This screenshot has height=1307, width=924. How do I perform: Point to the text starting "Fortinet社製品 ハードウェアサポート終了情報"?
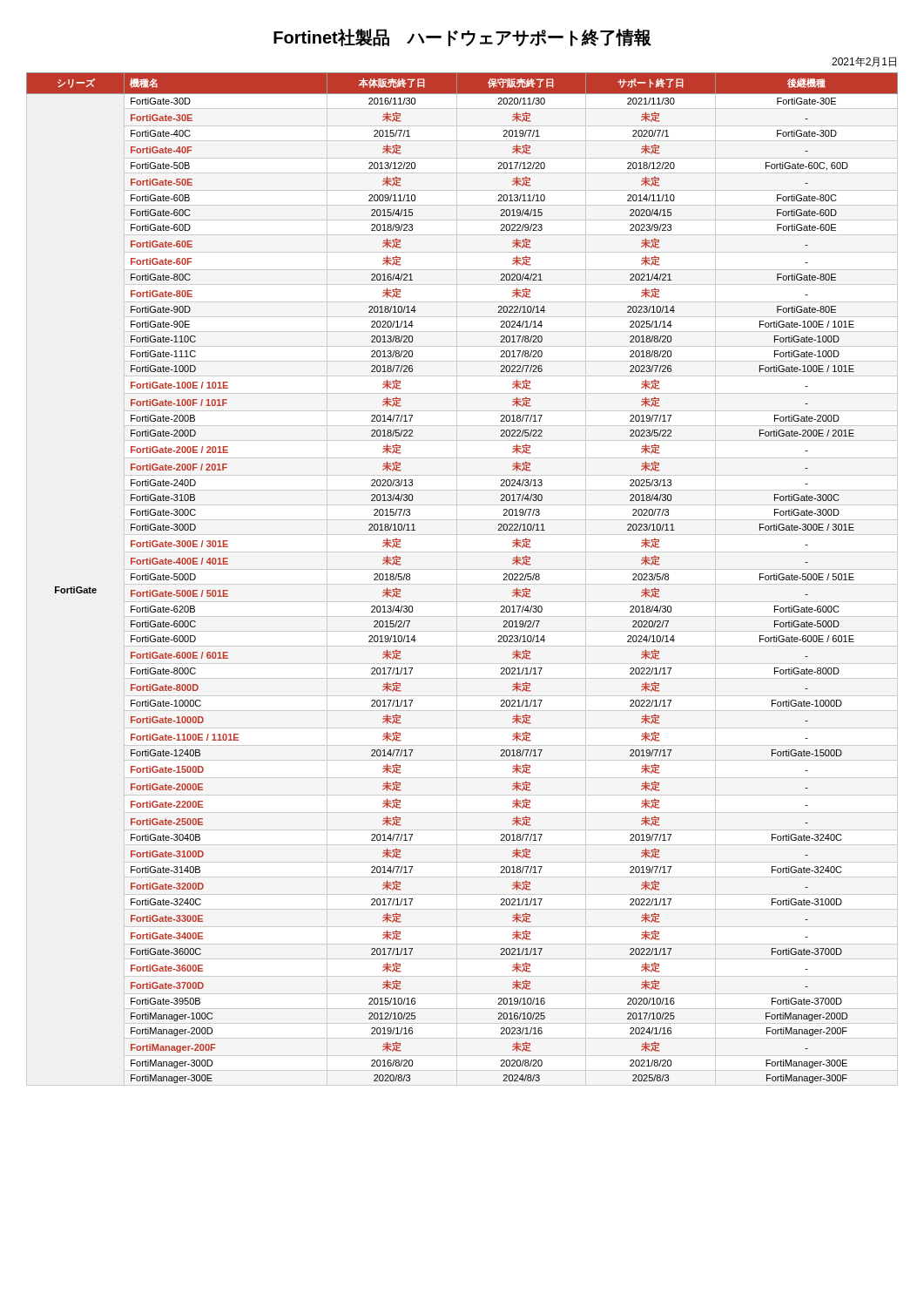(x=462, y=38)
